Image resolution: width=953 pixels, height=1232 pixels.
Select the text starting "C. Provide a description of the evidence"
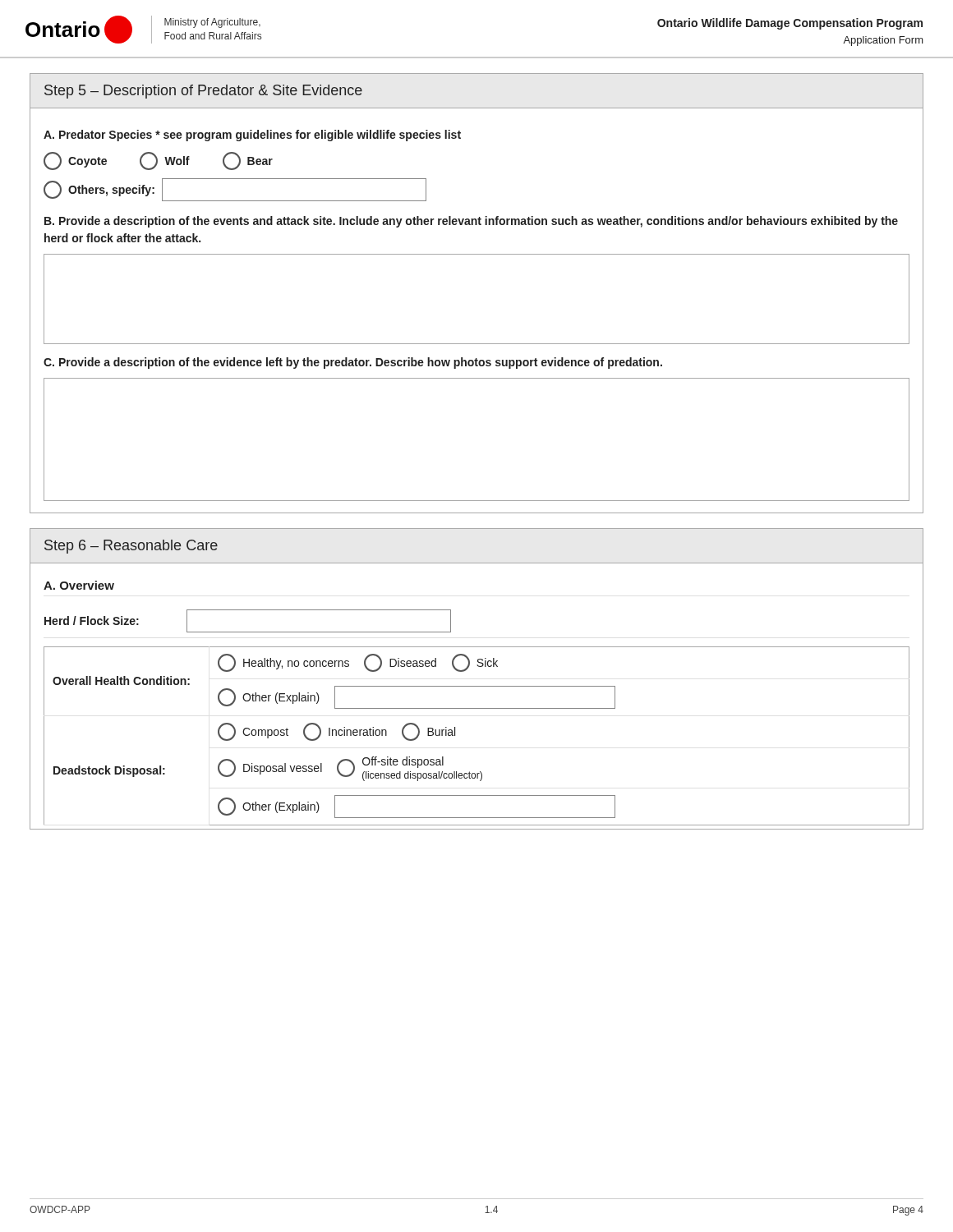pos(353,362)
